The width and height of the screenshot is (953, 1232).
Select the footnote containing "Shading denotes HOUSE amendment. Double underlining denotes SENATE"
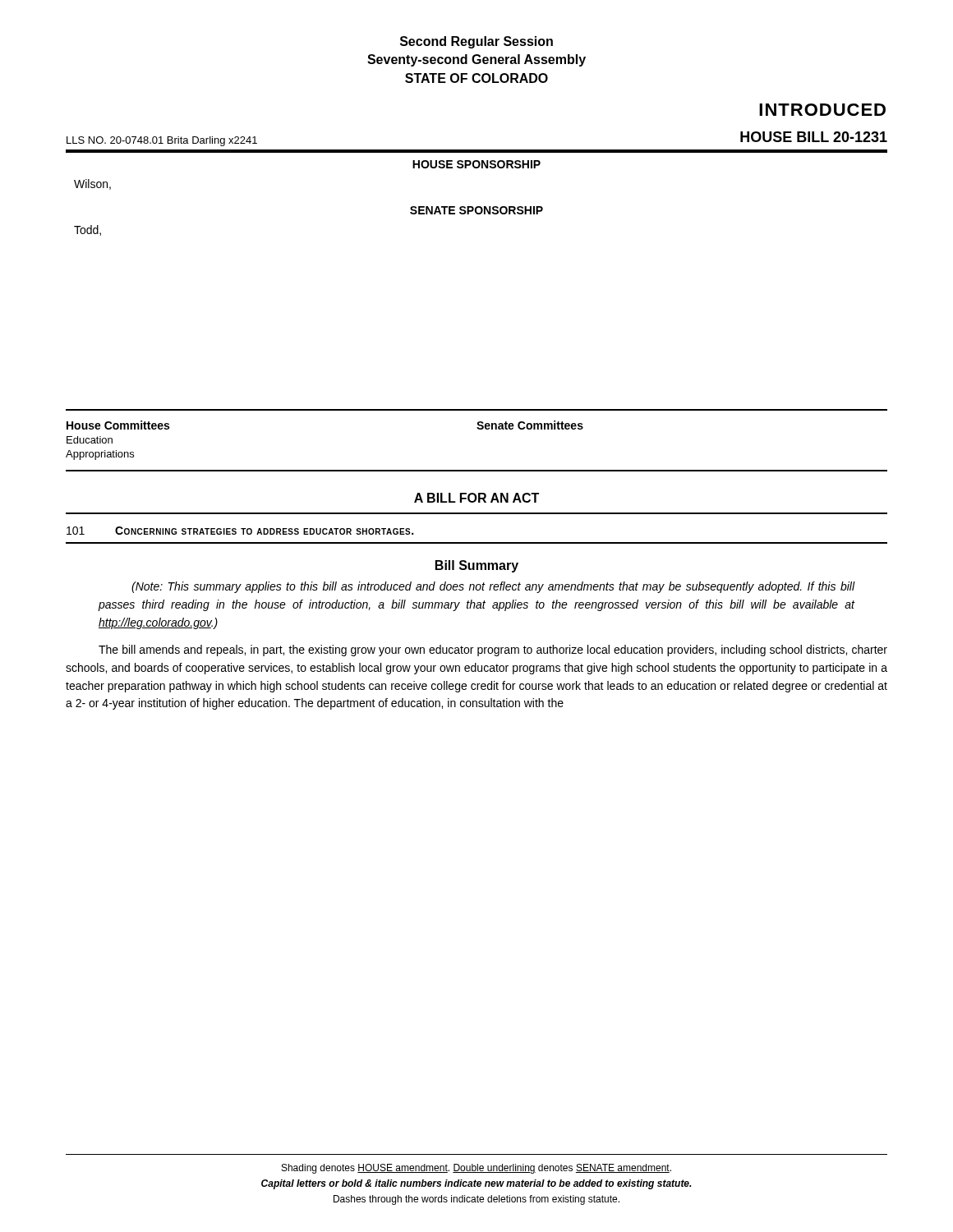click(476, 1184)
